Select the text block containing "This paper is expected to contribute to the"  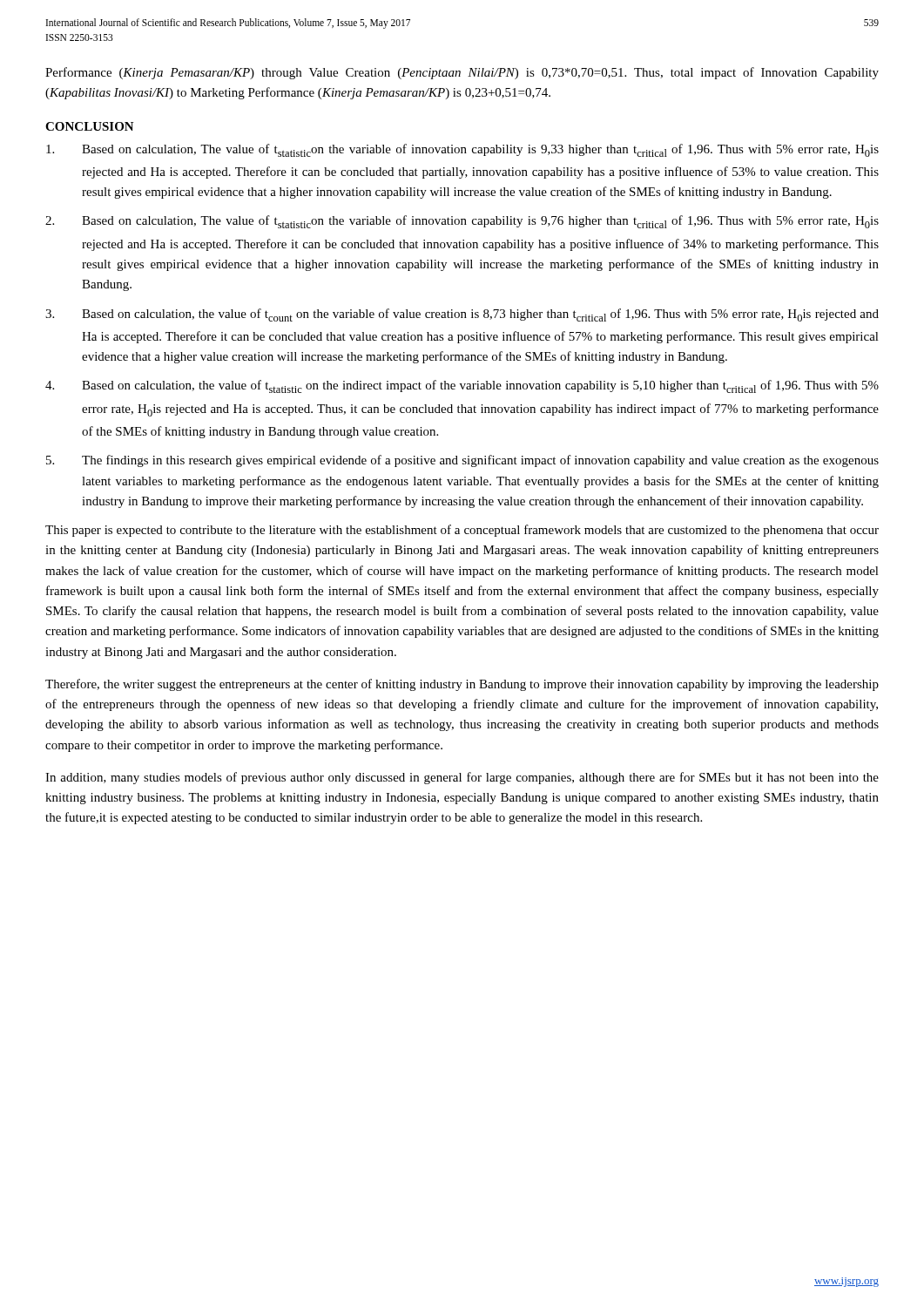pyautogui.click(x=462, y=591)
